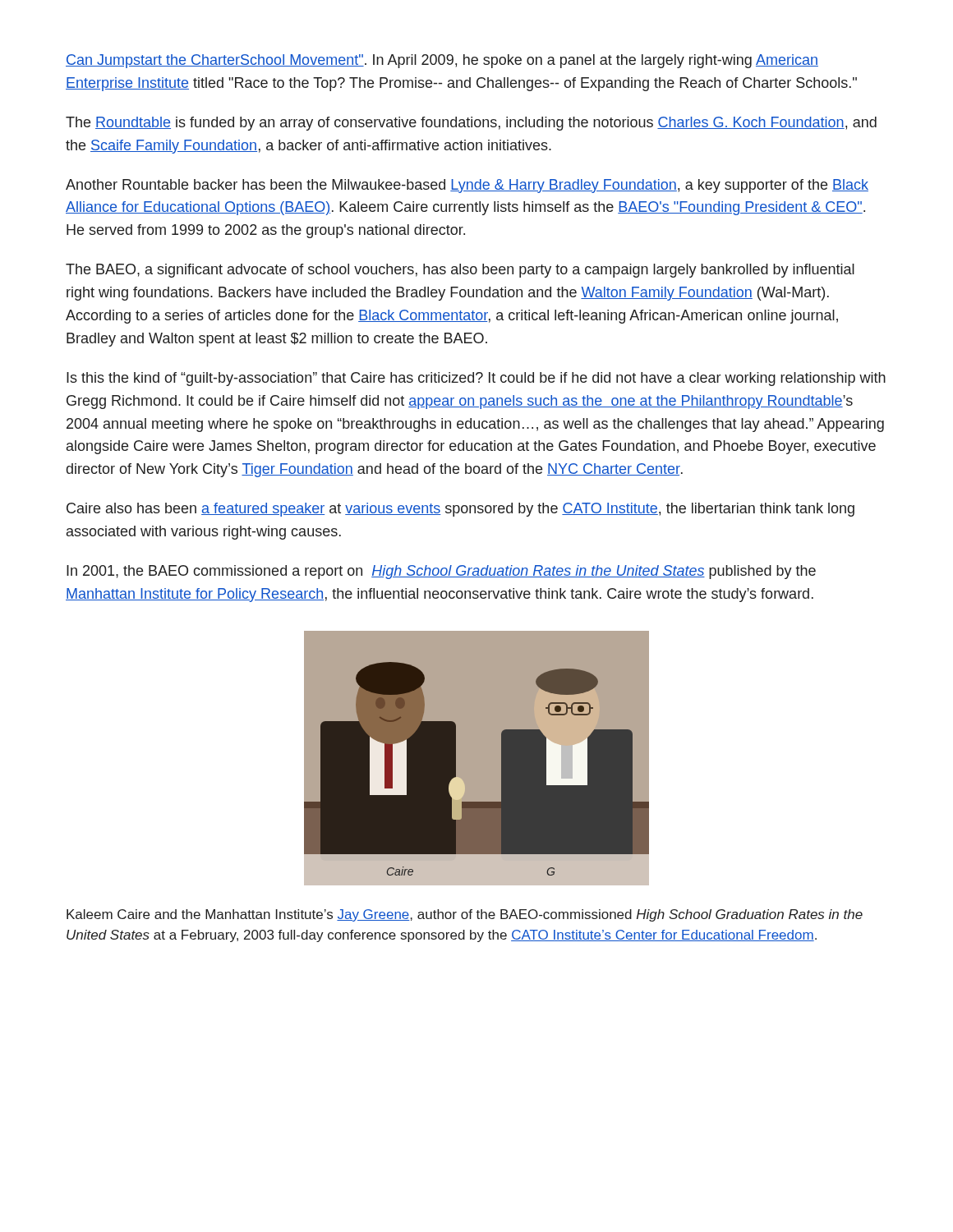Screen dimensions: 1232x953
Task: Find the text block with the text "The Roundtable is funded by an"
Action: 471,134
